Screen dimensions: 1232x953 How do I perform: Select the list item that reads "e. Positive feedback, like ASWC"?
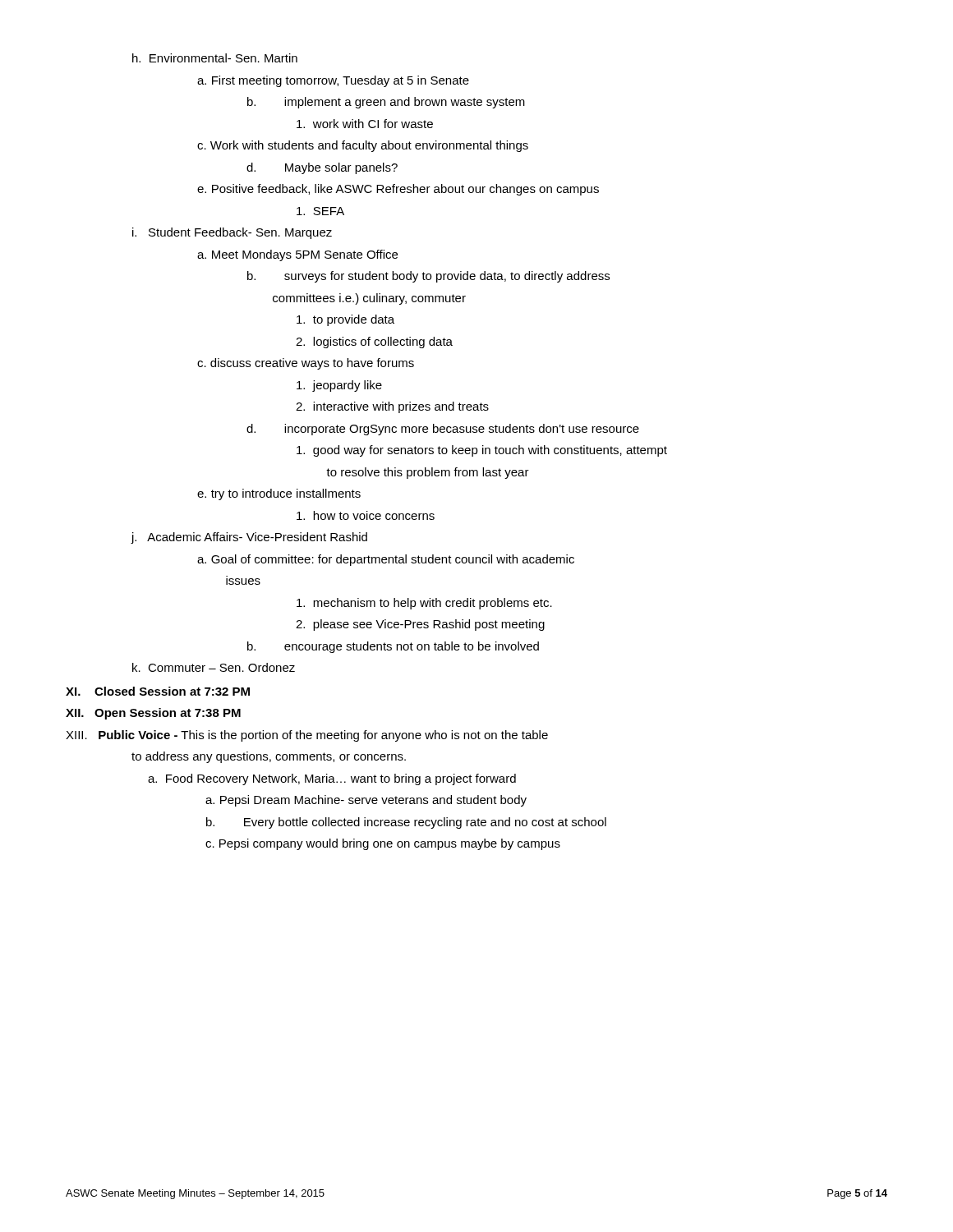tap(398, 188)
